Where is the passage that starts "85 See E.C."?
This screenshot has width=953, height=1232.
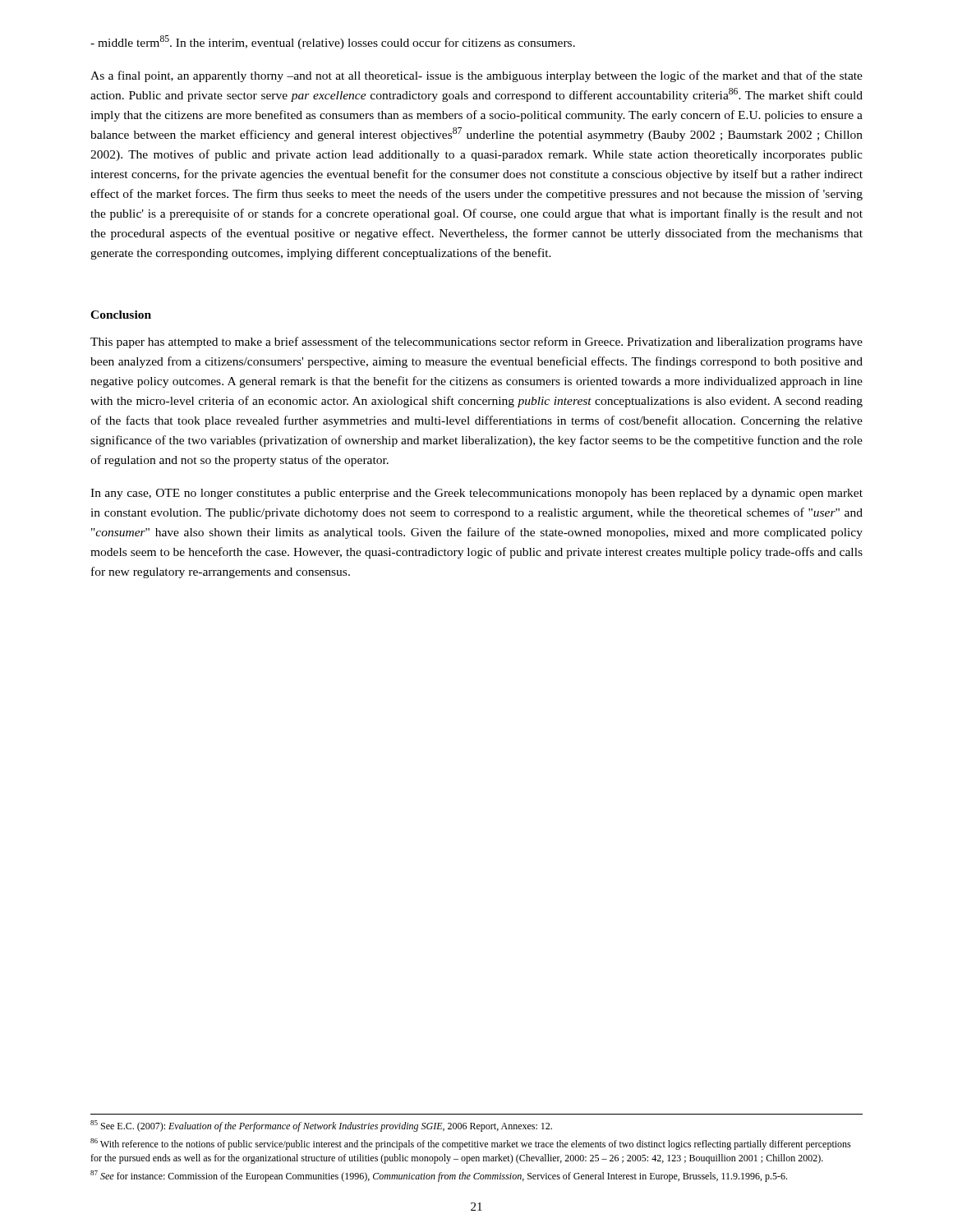[322, 1126]
